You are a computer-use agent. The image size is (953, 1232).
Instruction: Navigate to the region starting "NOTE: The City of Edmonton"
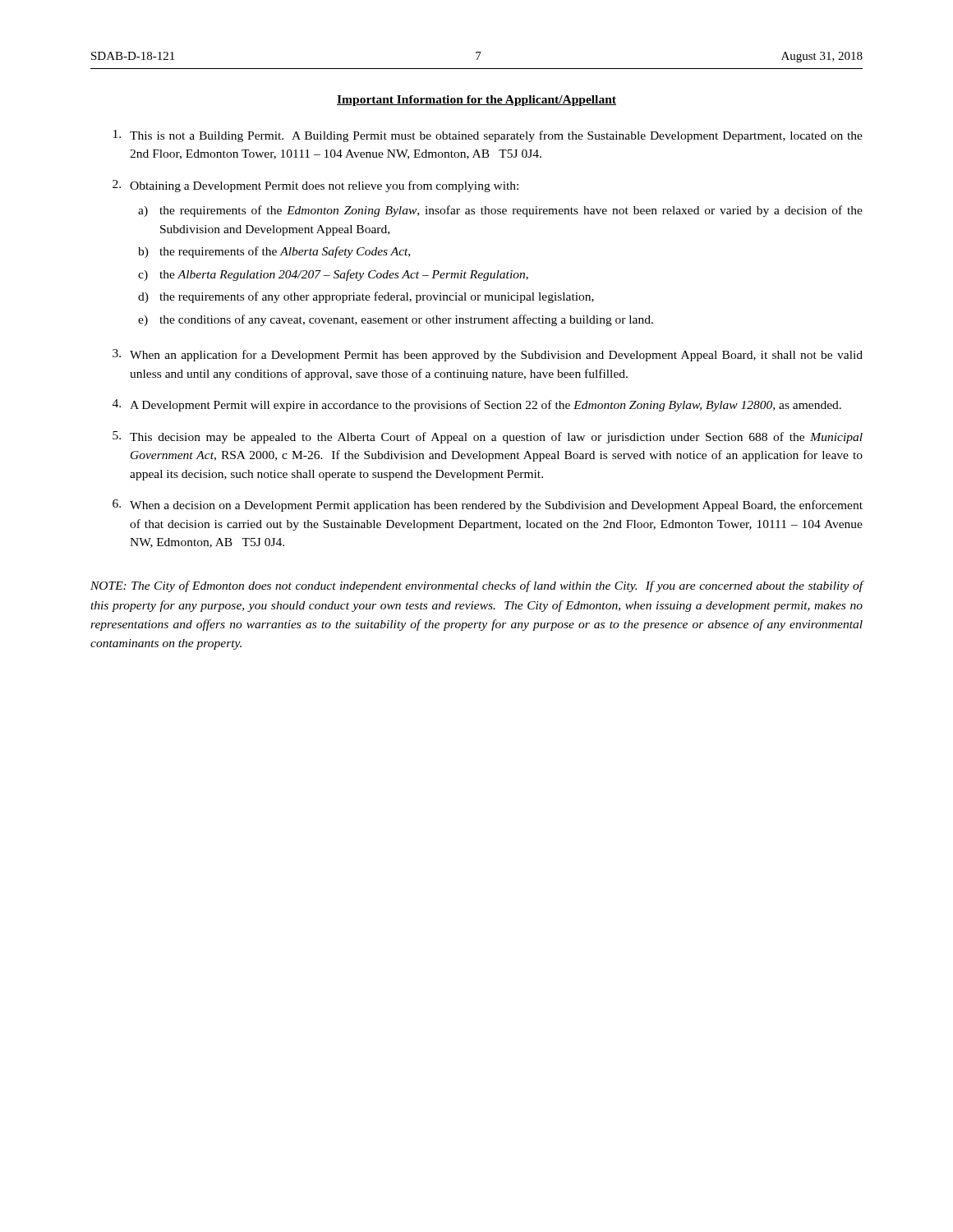click(x=476, y=614)
